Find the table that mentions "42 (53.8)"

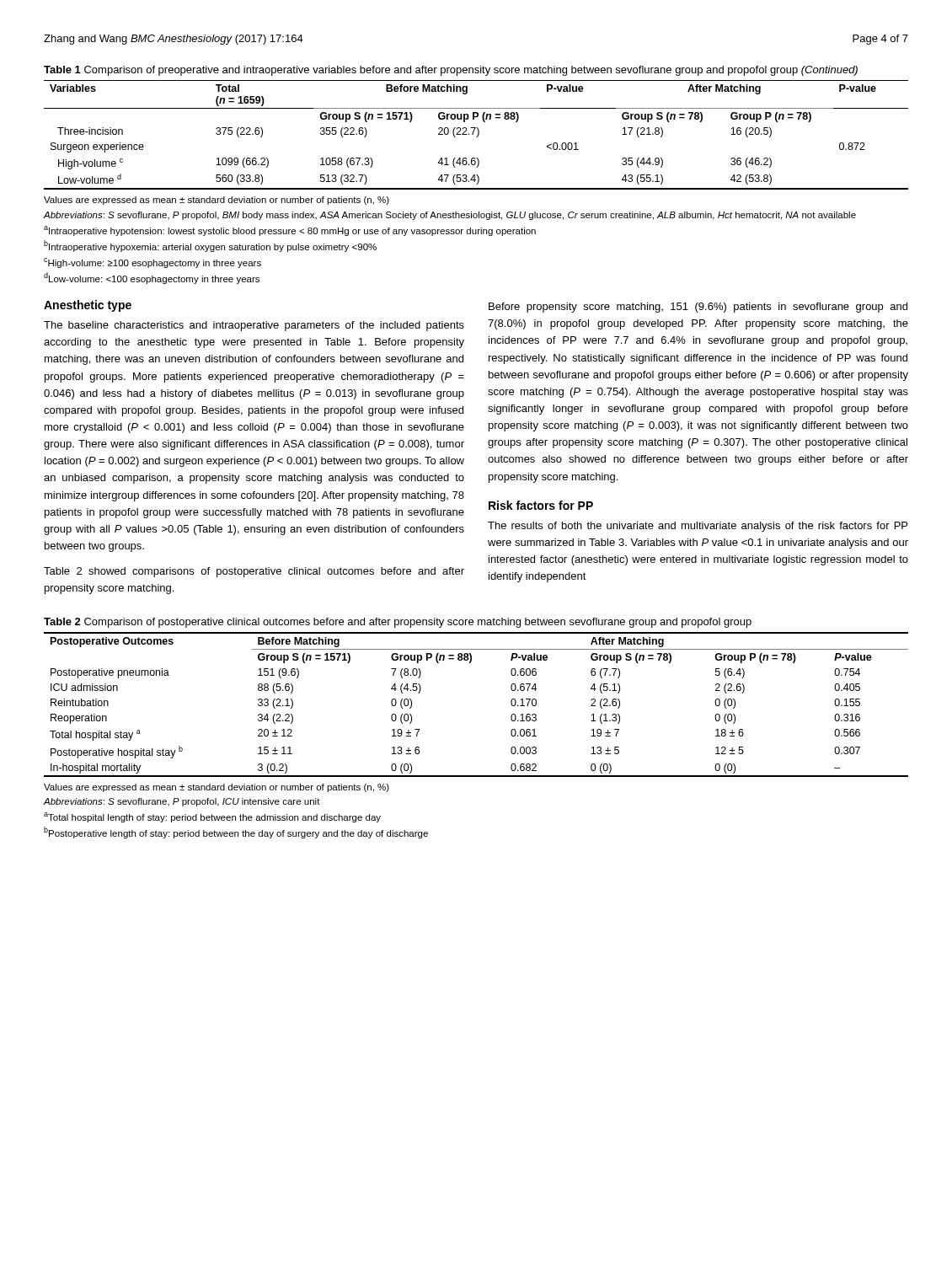(x=476, y=135)
